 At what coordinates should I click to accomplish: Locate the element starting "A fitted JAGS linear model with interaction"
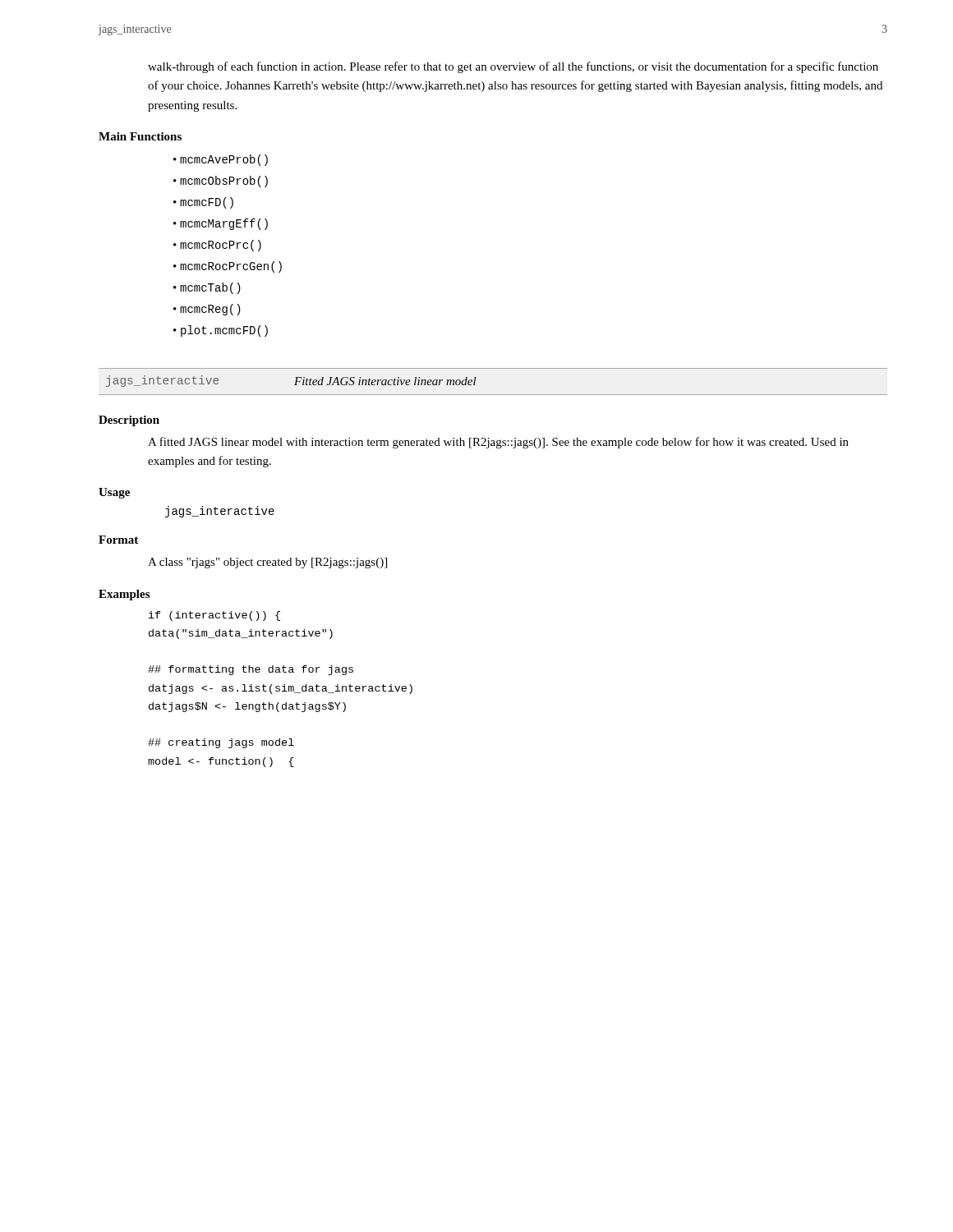(498, 451)
